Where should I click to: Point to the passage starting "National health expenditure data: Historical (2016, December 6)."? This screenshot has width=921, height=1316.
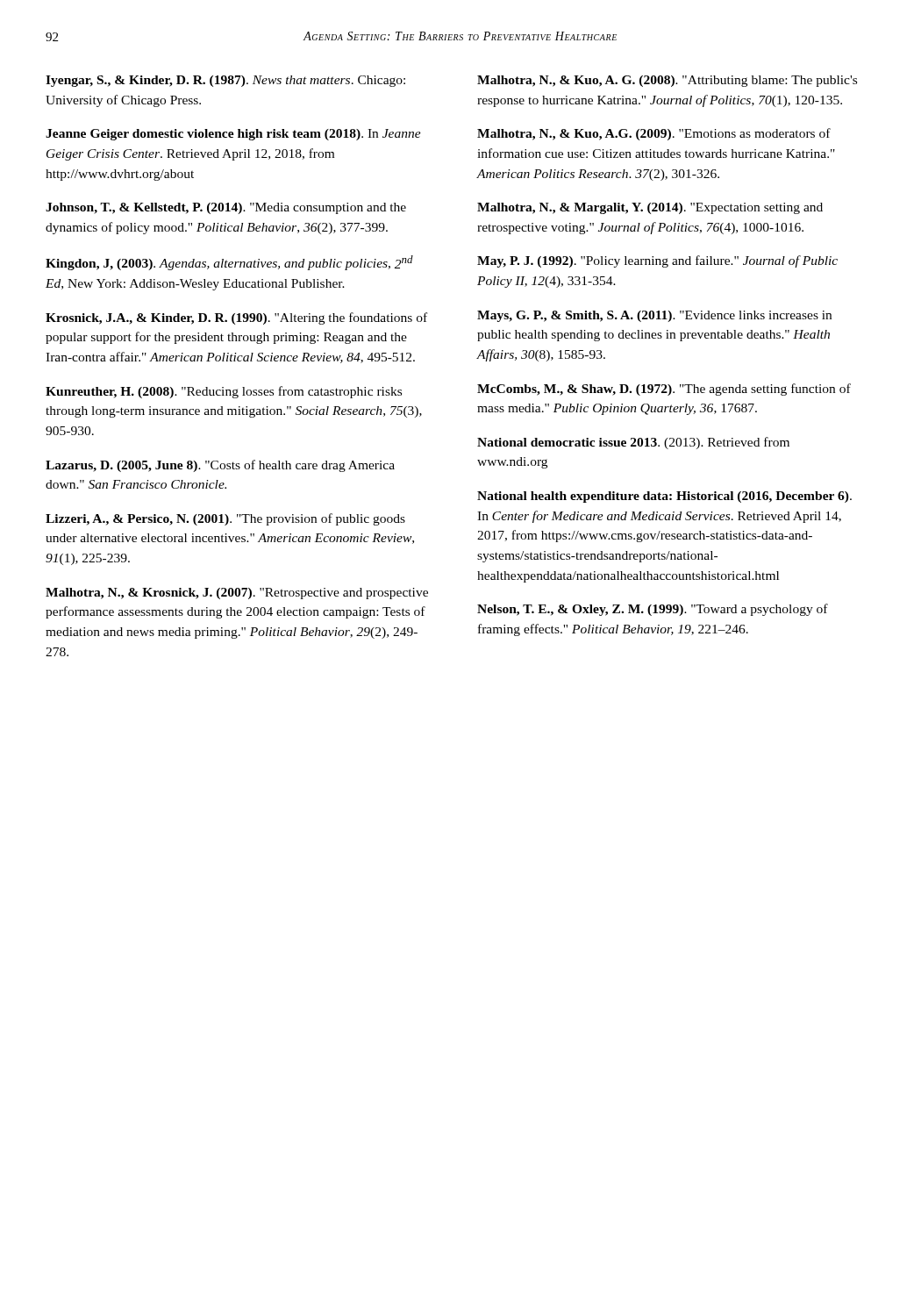point(670,536)
